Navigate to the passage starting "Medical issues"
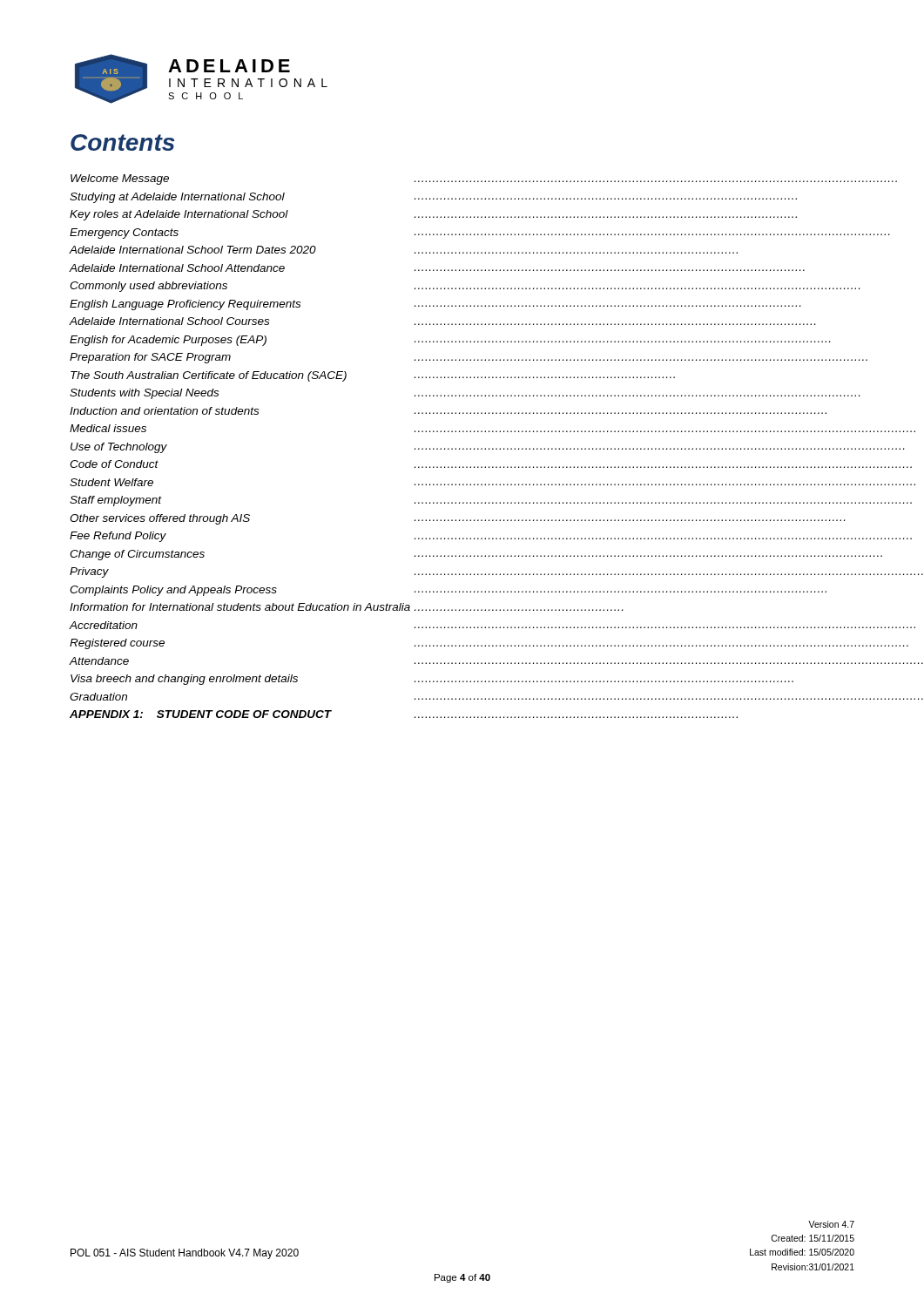The width and height of the screenshot is (924, 1307). [497, 428]
